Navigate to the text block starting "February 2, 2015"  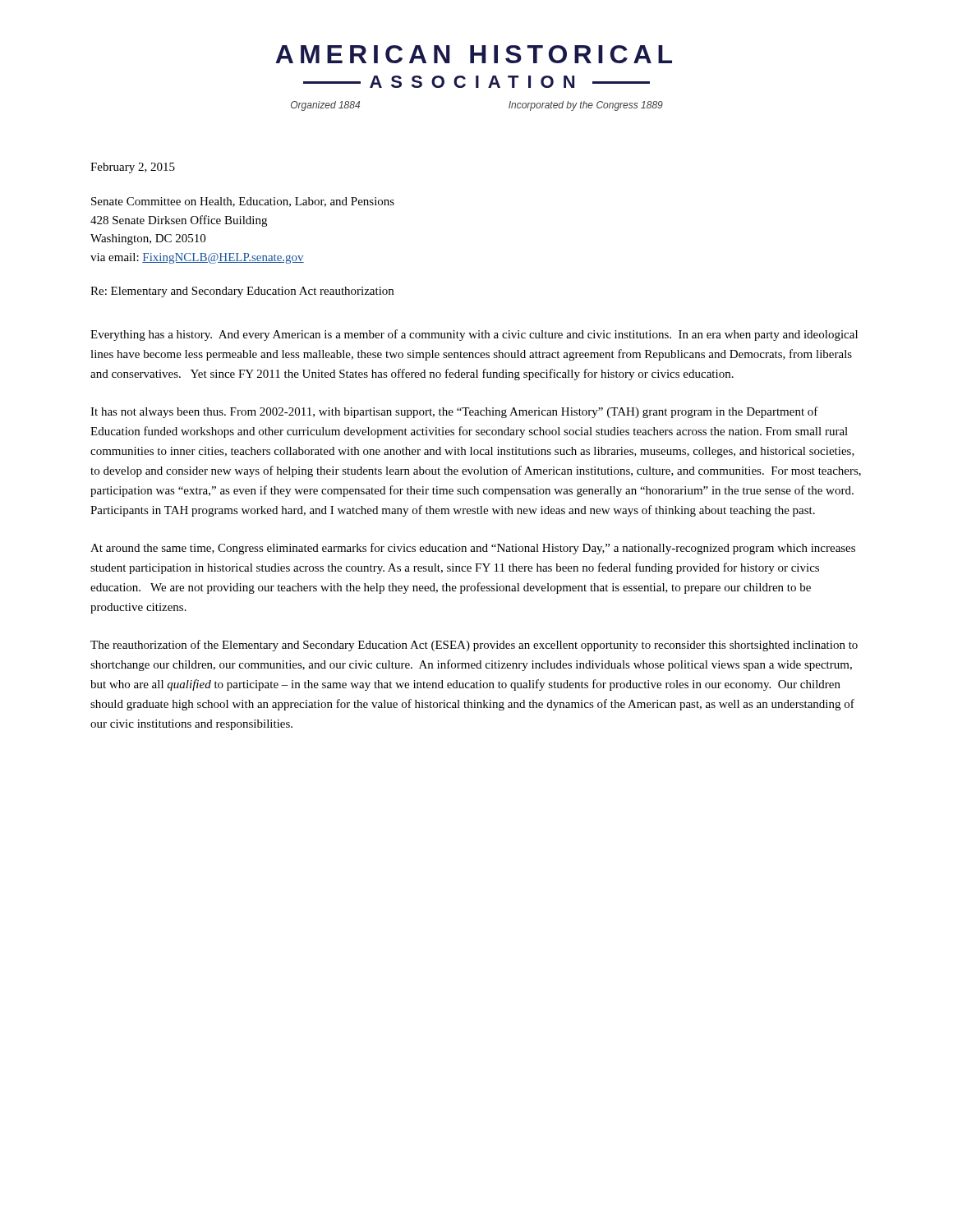133,167
